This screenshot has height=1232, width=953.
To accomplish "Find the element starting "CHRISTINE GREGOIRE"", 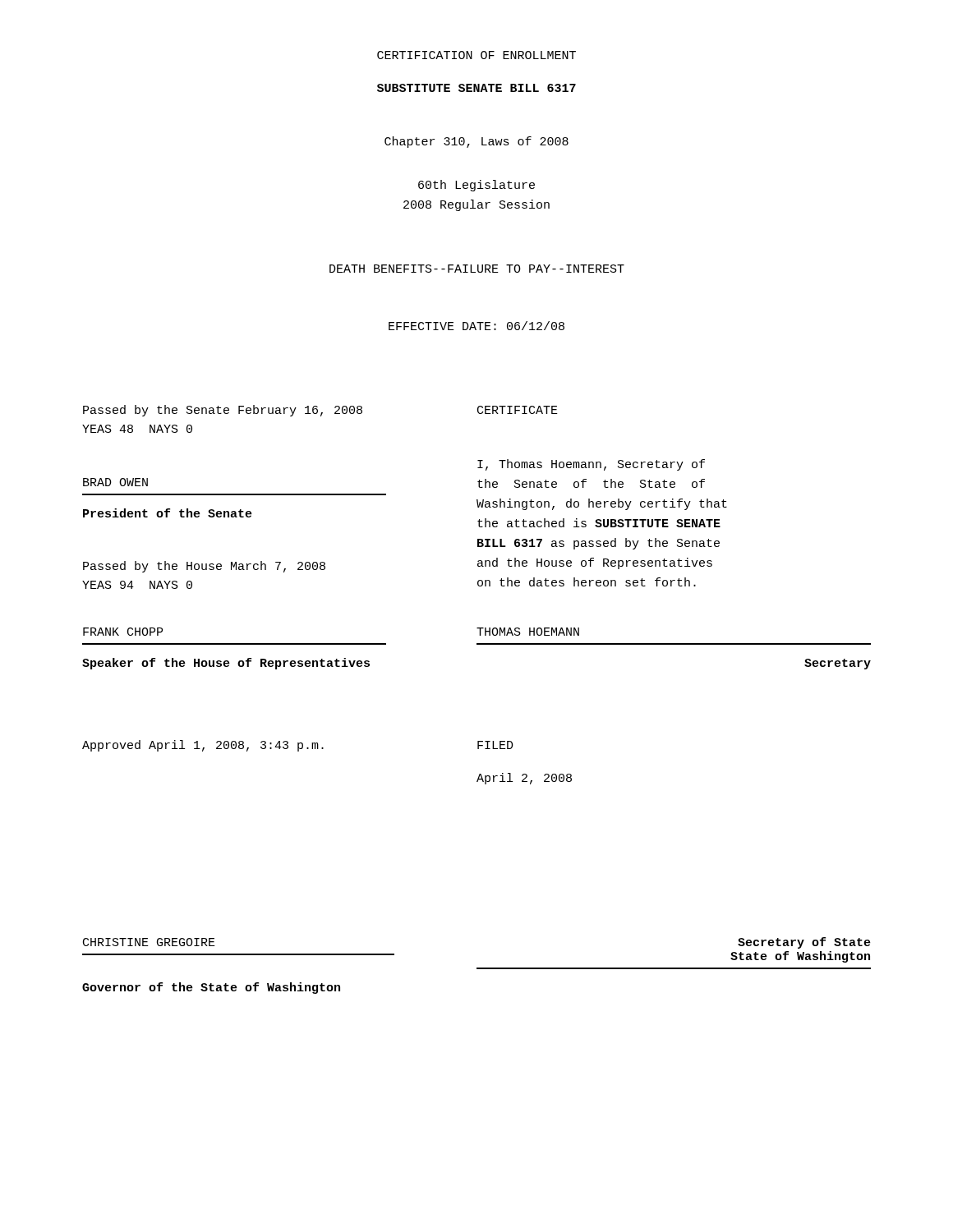I will [x=238, y=946].
